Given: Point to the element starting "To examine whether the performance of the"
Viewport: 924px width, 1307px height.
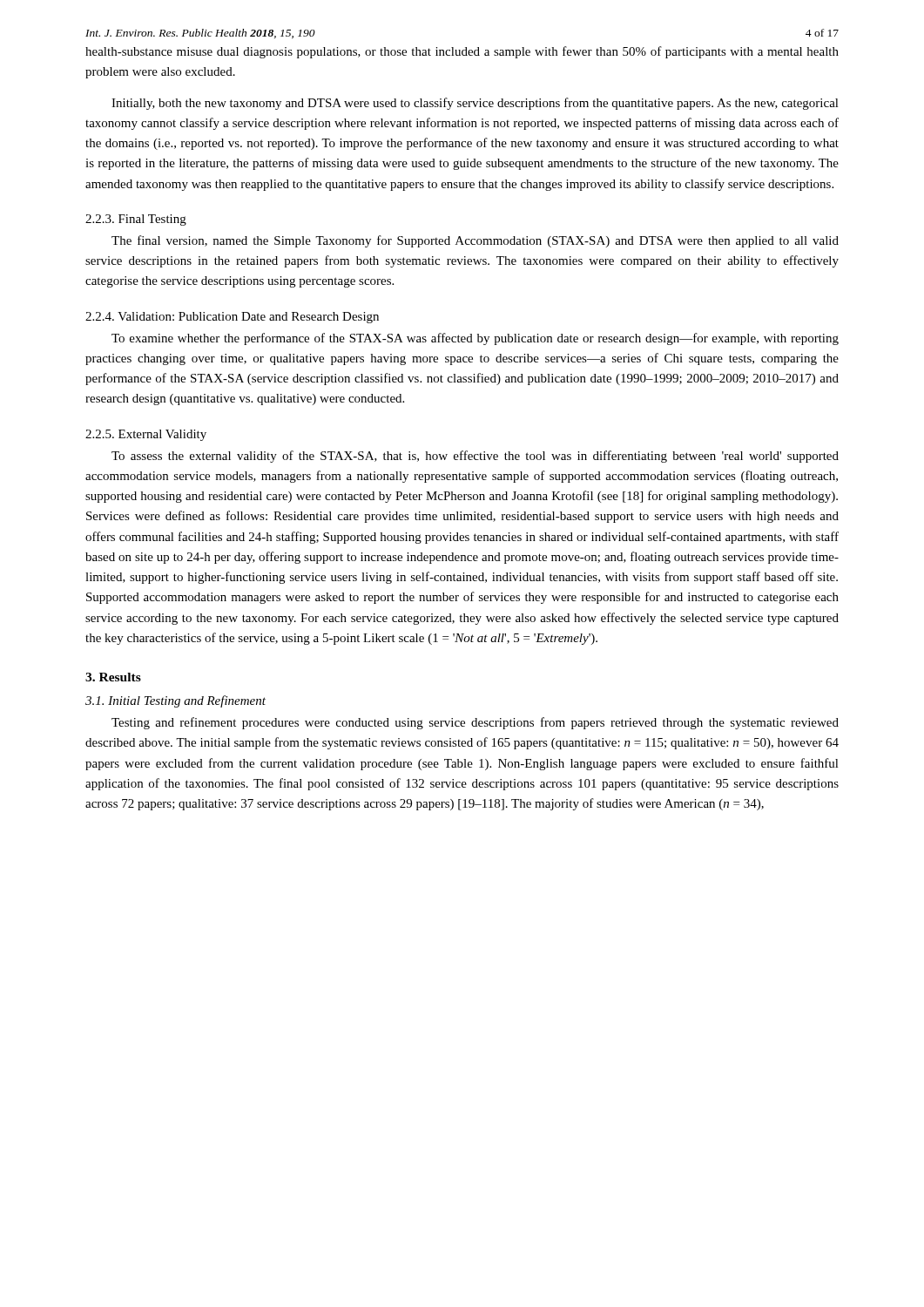Looking at the screenshot, I should [462, 369].
